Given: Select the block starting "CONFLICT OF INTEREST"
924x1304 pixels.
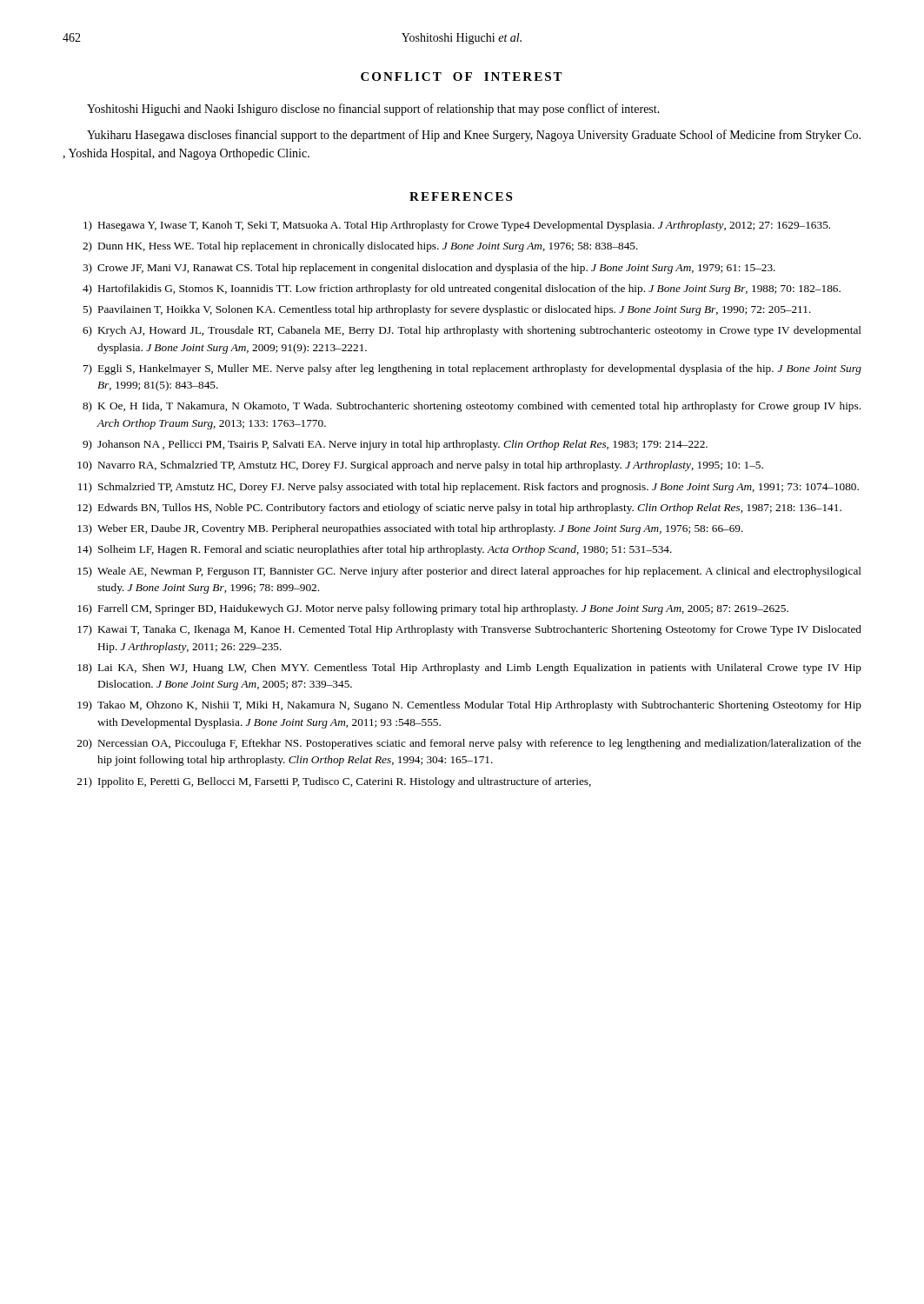Looking at the screenshot, I should coord(462,76).
